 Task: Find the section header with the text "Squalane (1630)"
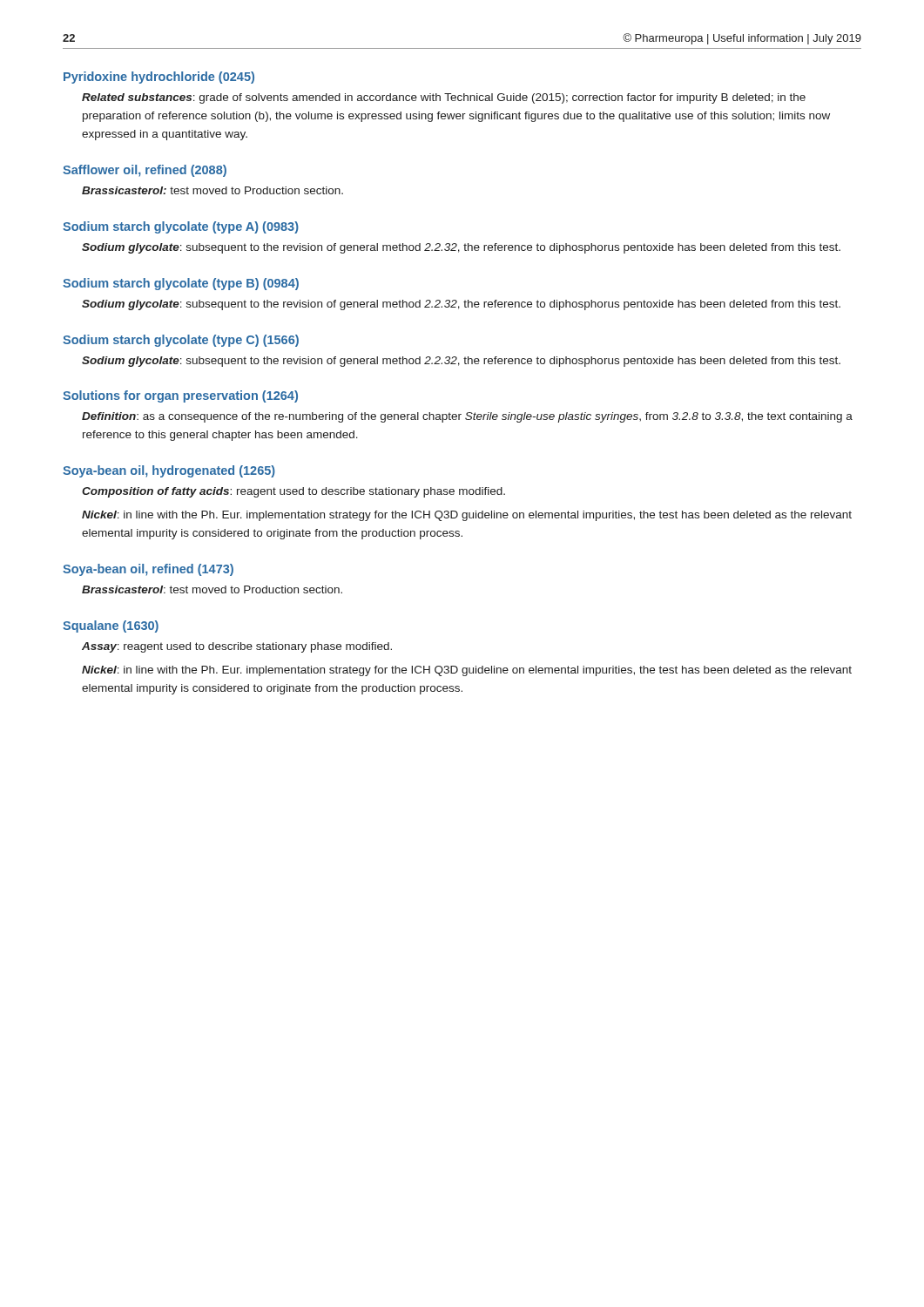coord(111,626)
